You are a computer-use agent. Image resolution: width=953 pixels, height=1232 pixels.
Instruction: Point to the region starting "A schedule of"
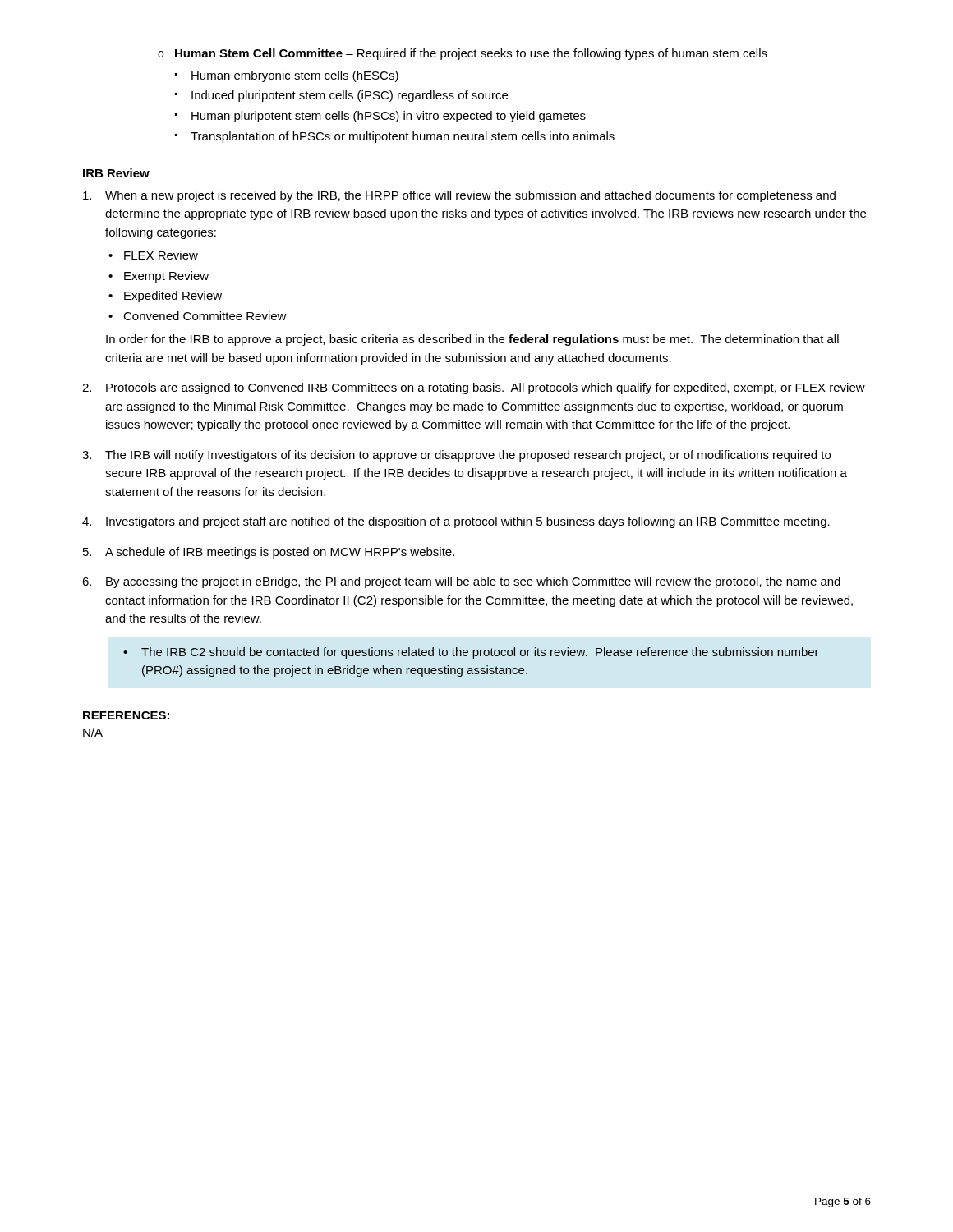280,551
